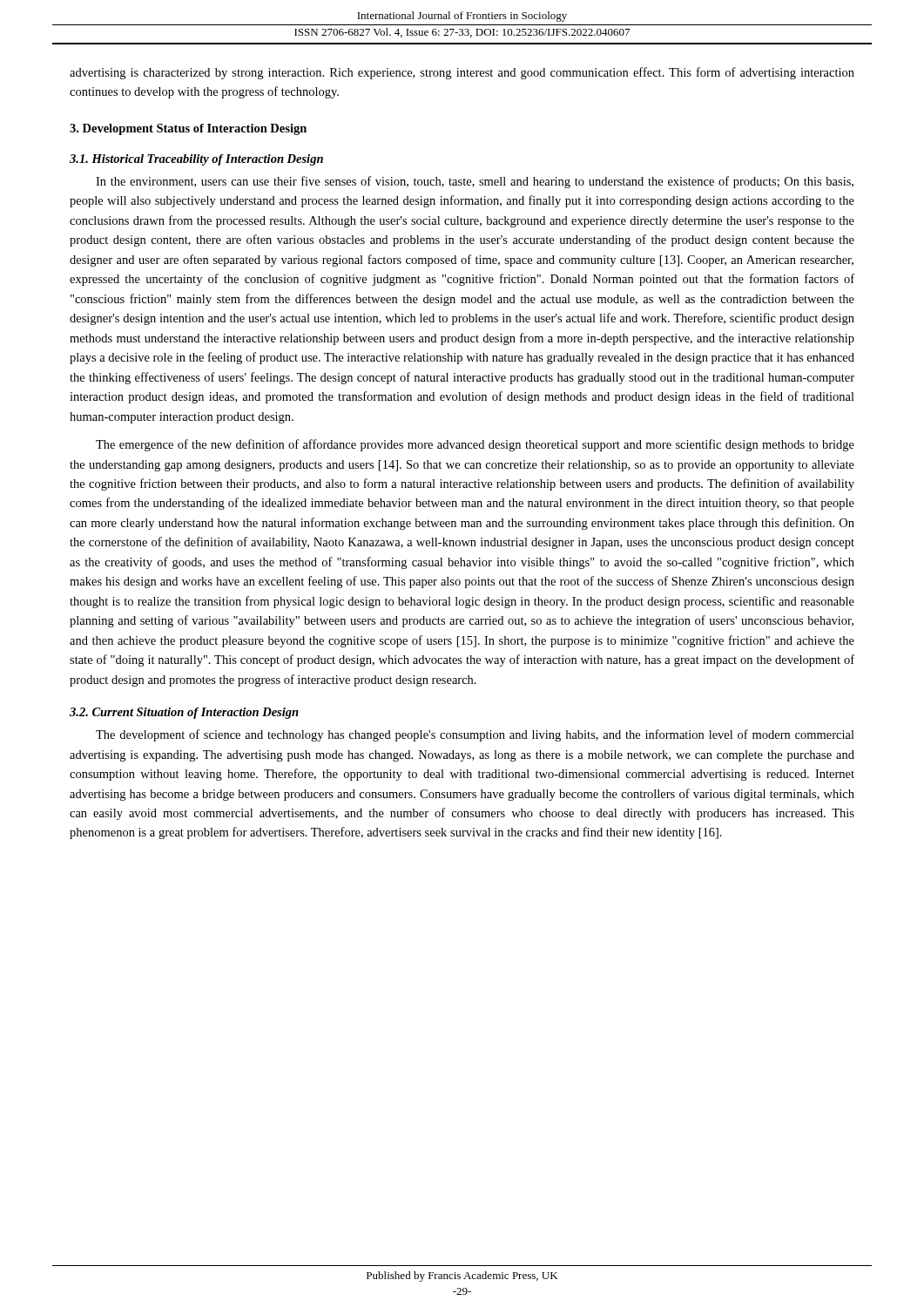
Task: Point to the text block starting "The development of science and technology has"
Action: click(x=462, y=784)
